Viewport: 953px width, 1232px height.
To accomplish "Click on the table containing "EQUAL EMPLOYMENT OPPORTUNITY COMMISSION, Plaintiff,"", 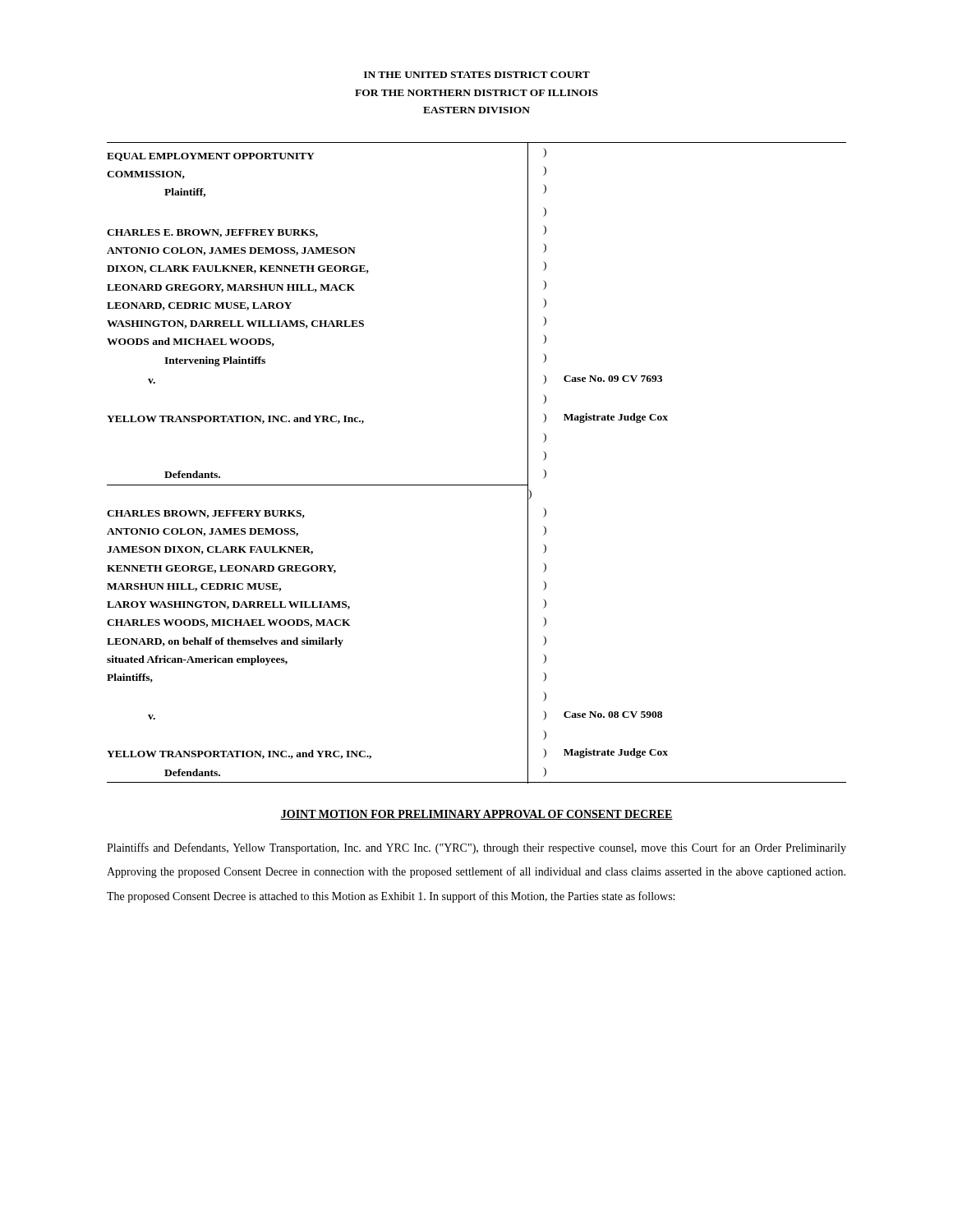I will 476,463.
